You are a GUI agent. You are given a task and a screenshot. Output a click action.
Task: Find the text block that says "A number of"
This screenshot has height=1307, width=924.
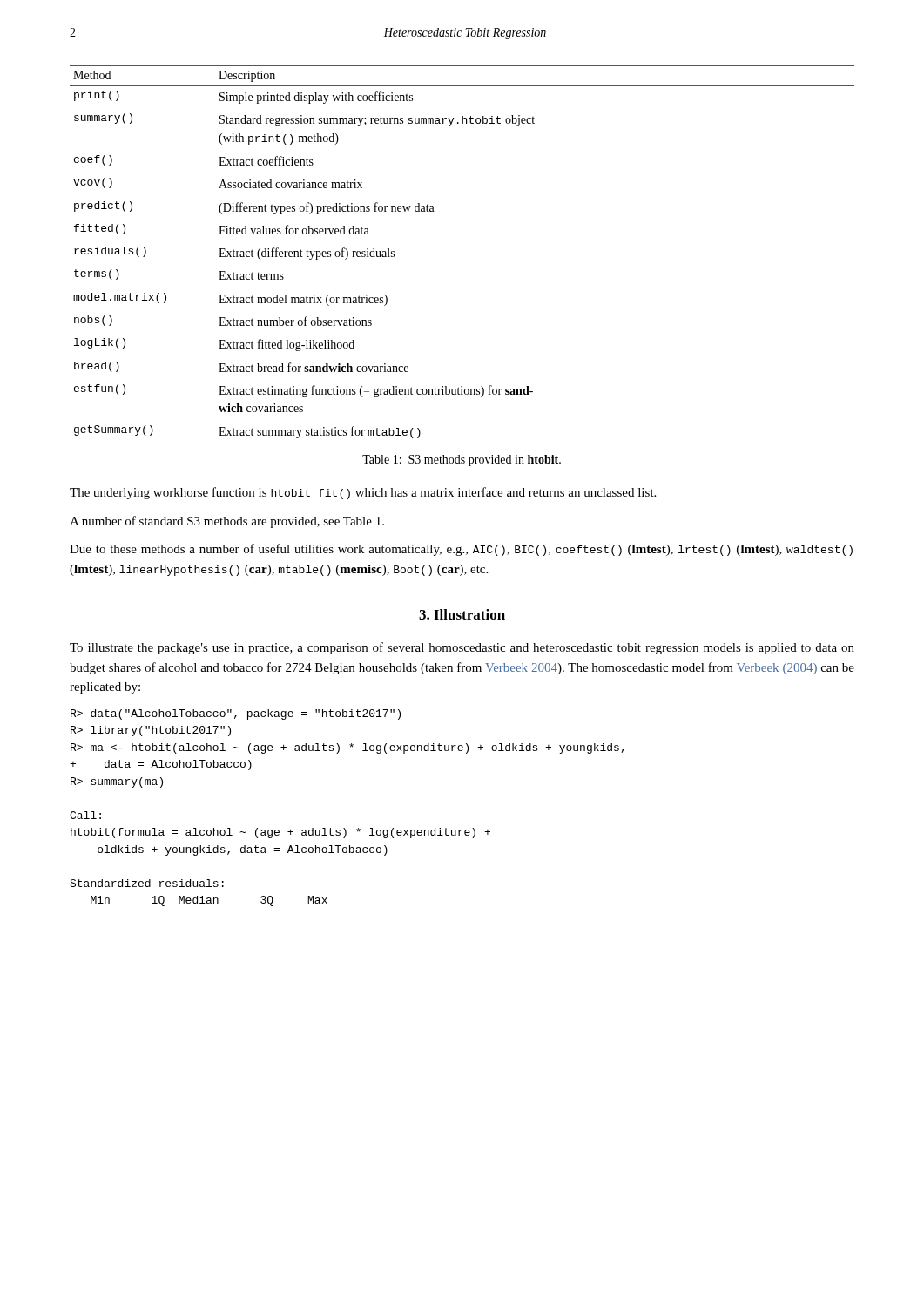click(227, 521)
